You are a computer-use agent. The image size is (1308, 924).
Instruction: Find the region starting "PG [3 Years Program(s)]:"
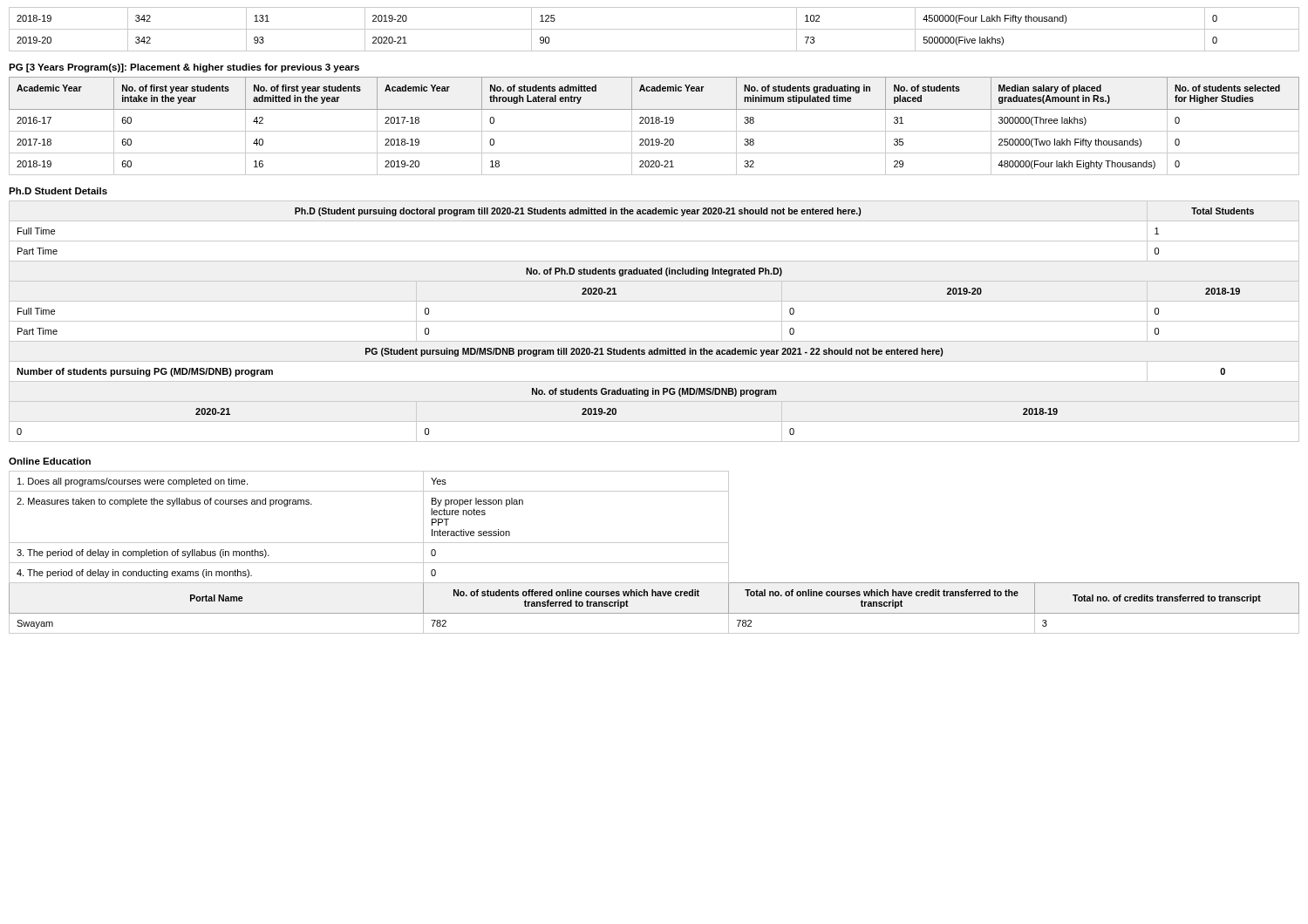pyautogui.click(x=184, y=67)
